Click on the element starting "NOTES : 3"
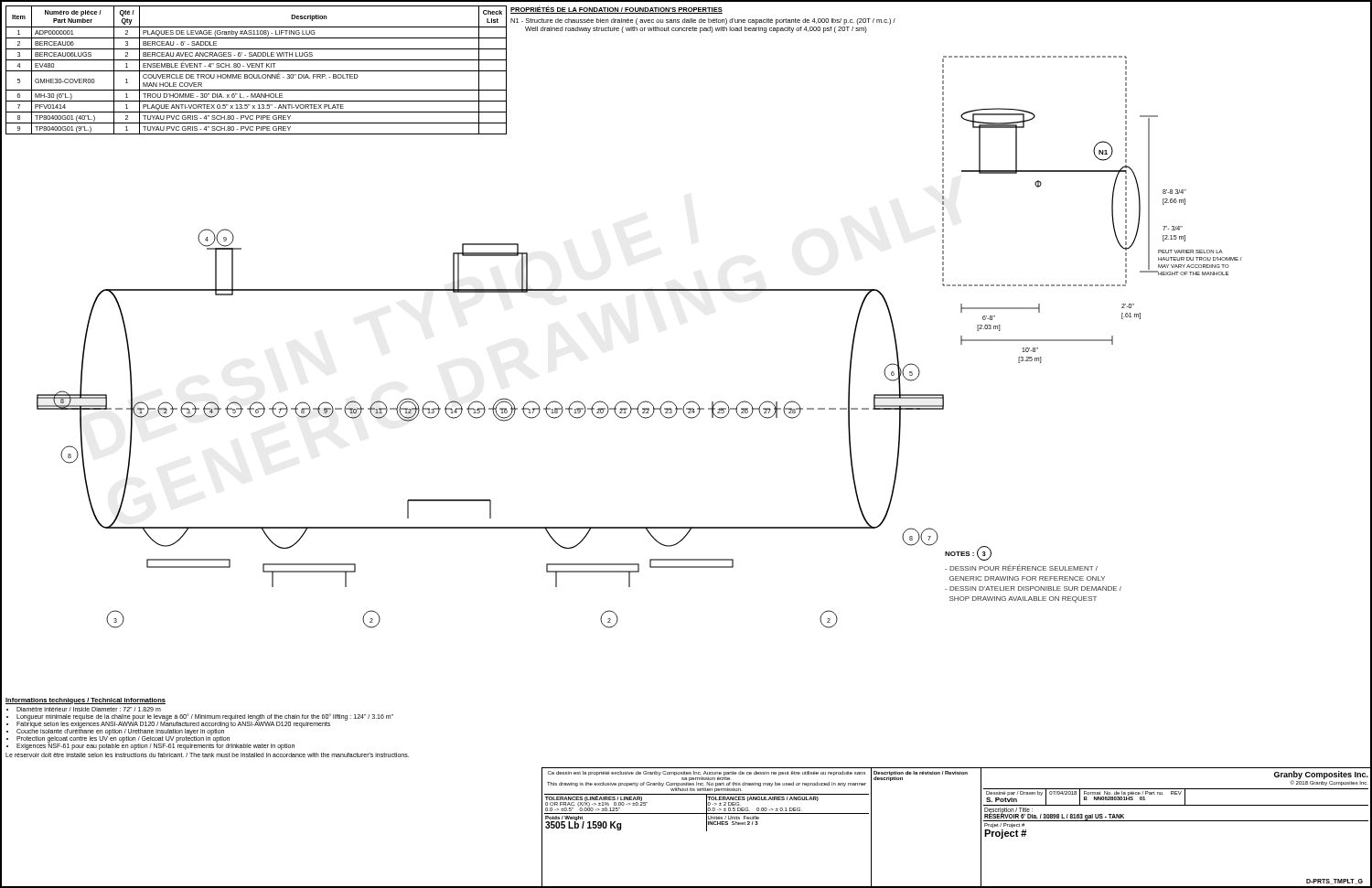 968,553
